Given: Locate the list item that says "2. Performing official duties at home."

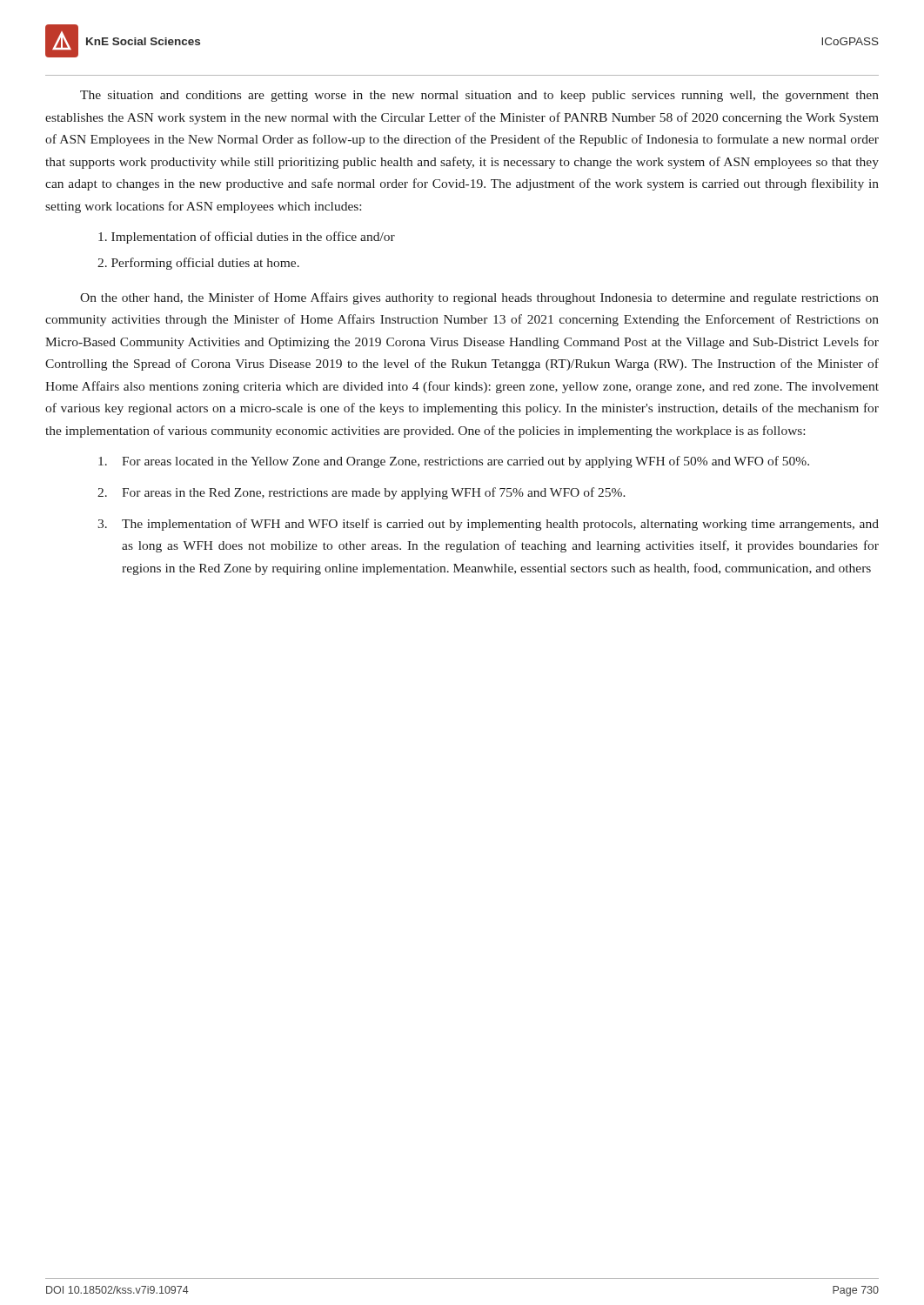Looking at the screenshot, I should (199, 262).
